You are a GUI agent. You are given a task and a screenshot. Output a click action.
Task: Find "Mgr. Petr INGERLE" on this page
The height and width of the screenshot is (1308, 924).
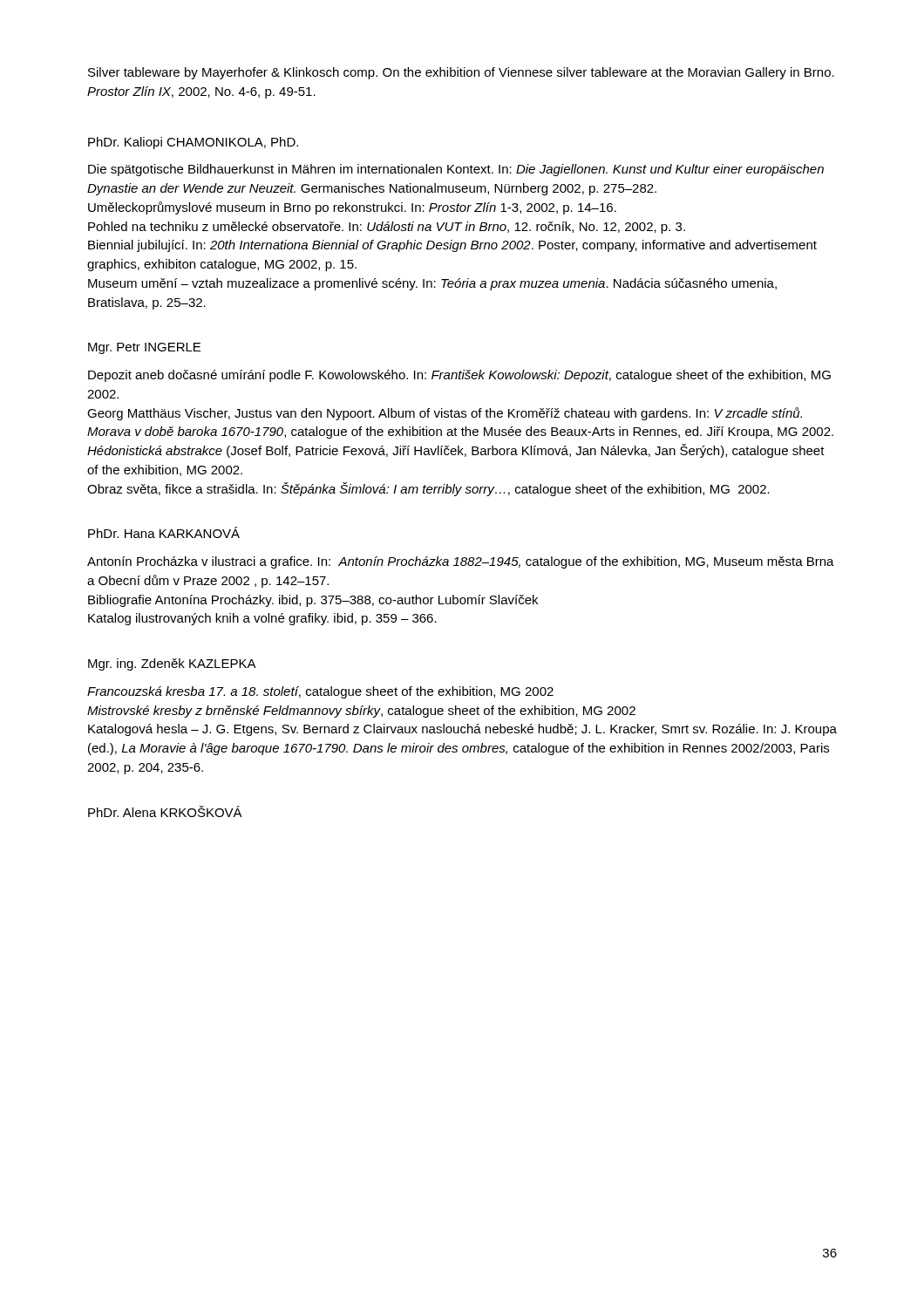point(144,348)
